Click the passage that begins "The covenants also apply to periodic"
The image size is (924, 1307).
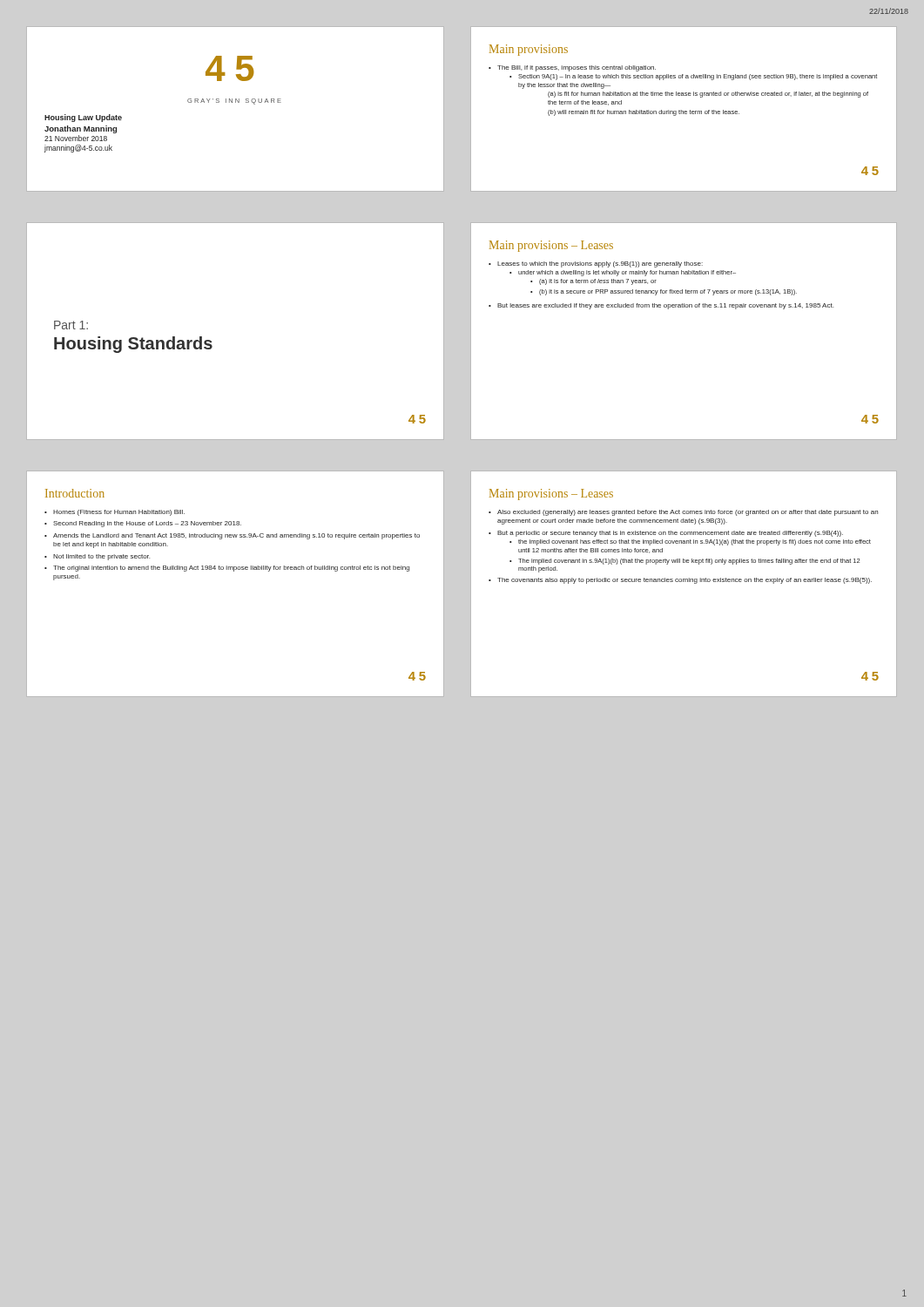[685, 580]
